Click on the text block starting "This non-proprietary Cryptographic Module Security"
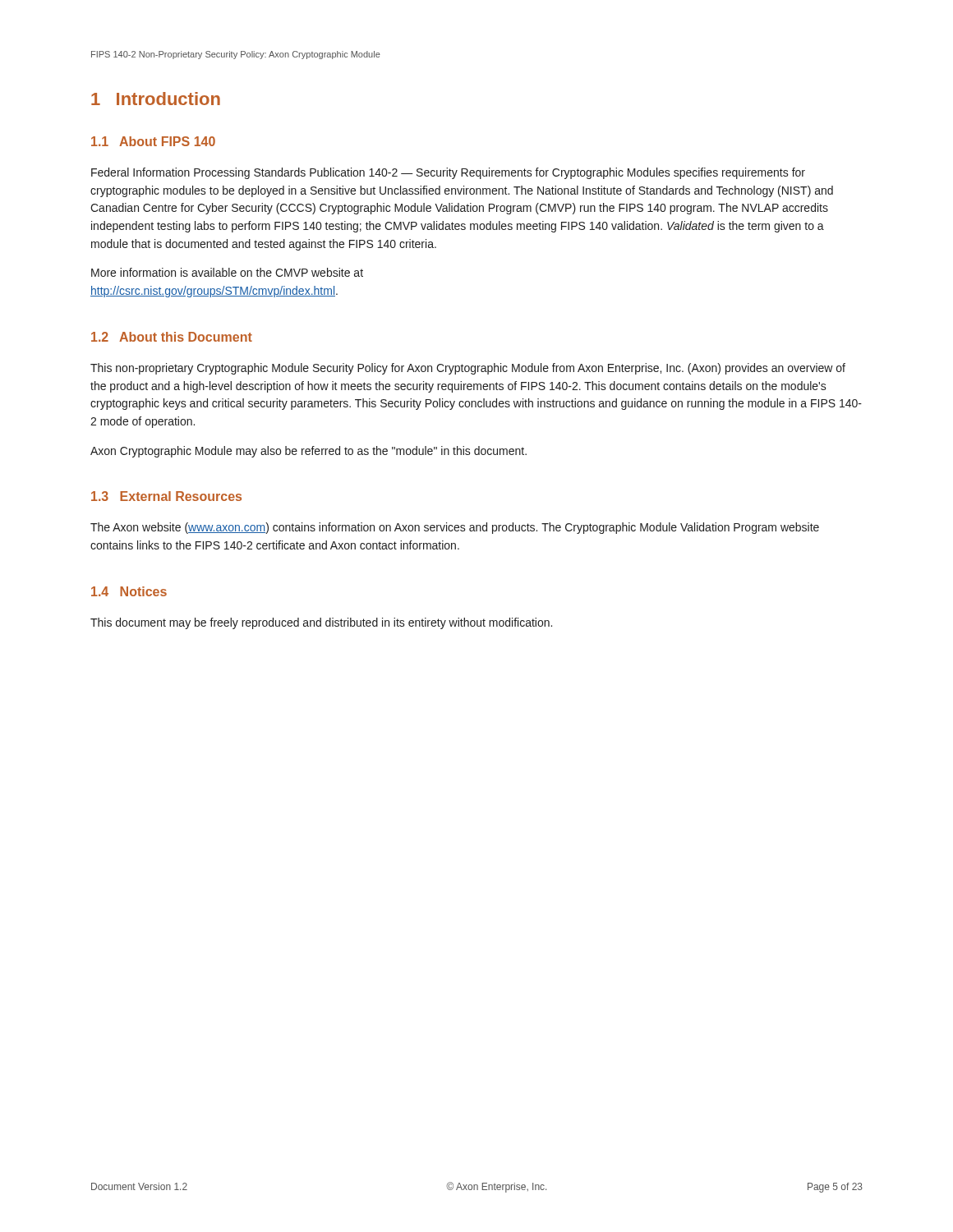The image size is (953, 1232). pos(476,394)
